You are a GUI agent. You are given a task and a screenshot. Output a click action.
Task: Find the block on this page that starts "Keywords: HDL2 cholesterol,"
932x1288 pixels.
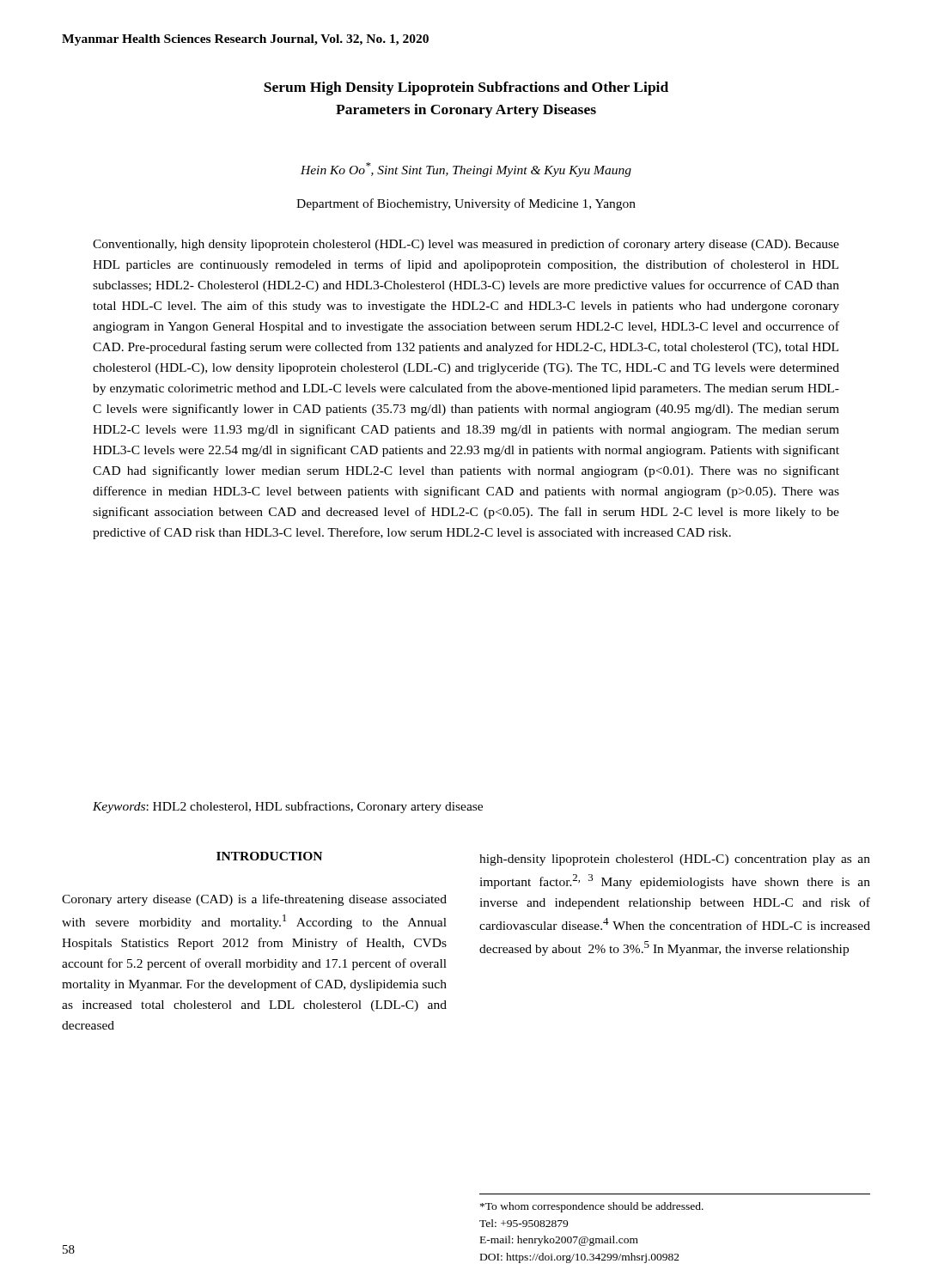click(288, 806)
